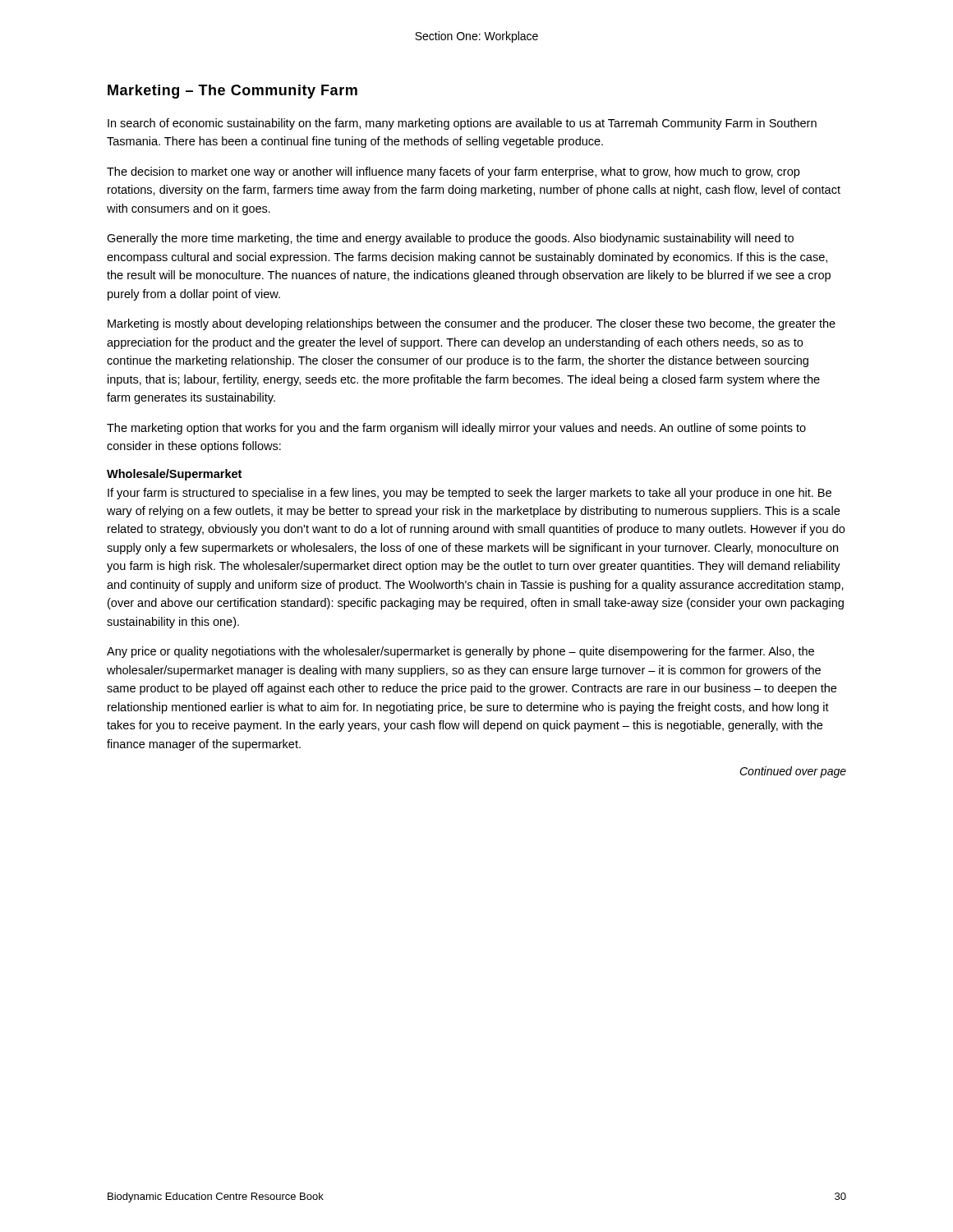This screenshot has height=1232, width=953.
Task: Find the text block that reads "Generally the more time marketing,"
Action: coord(469,266)
